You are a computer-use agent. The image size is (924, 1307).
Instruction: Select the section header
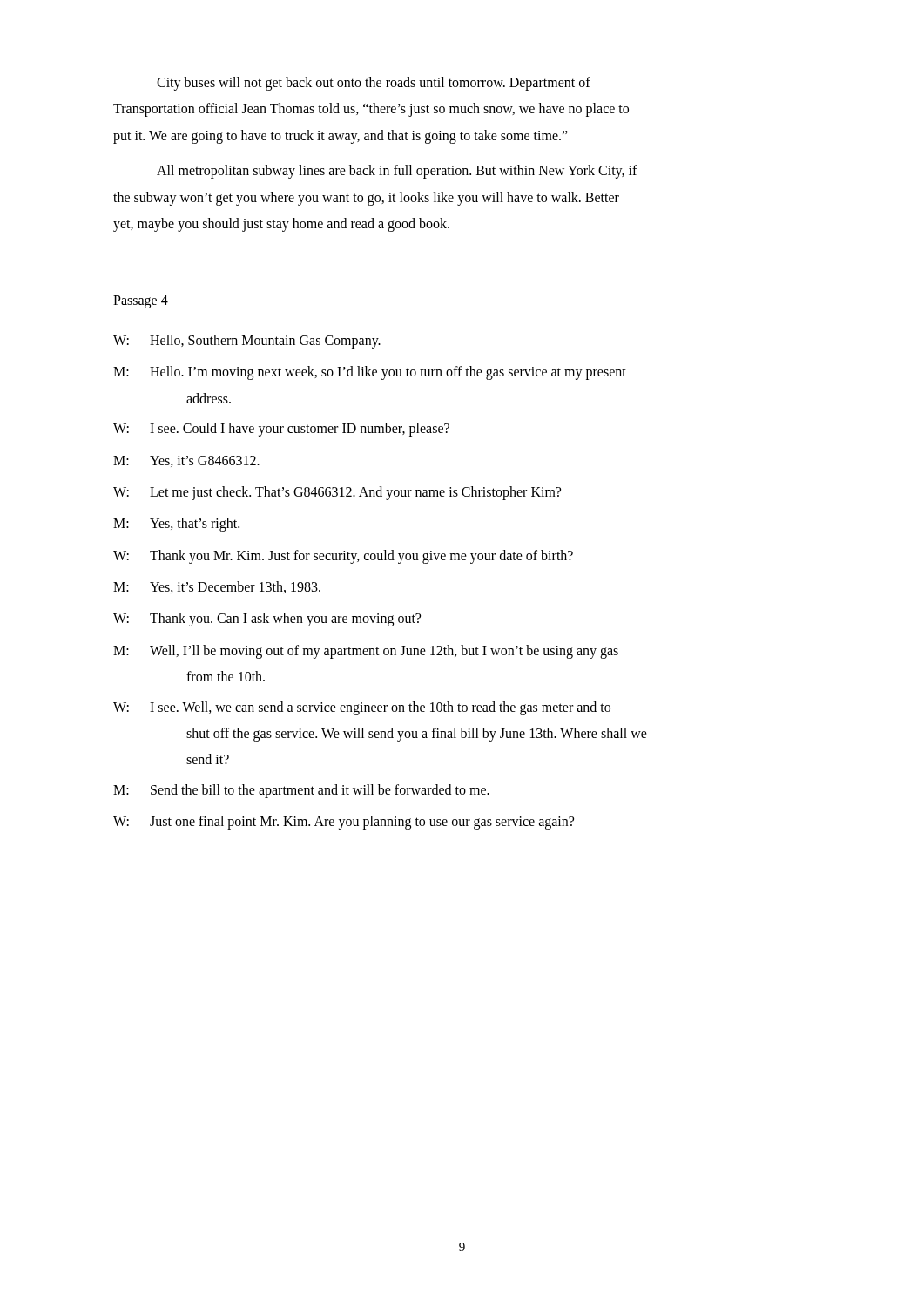tap(140, 300)
